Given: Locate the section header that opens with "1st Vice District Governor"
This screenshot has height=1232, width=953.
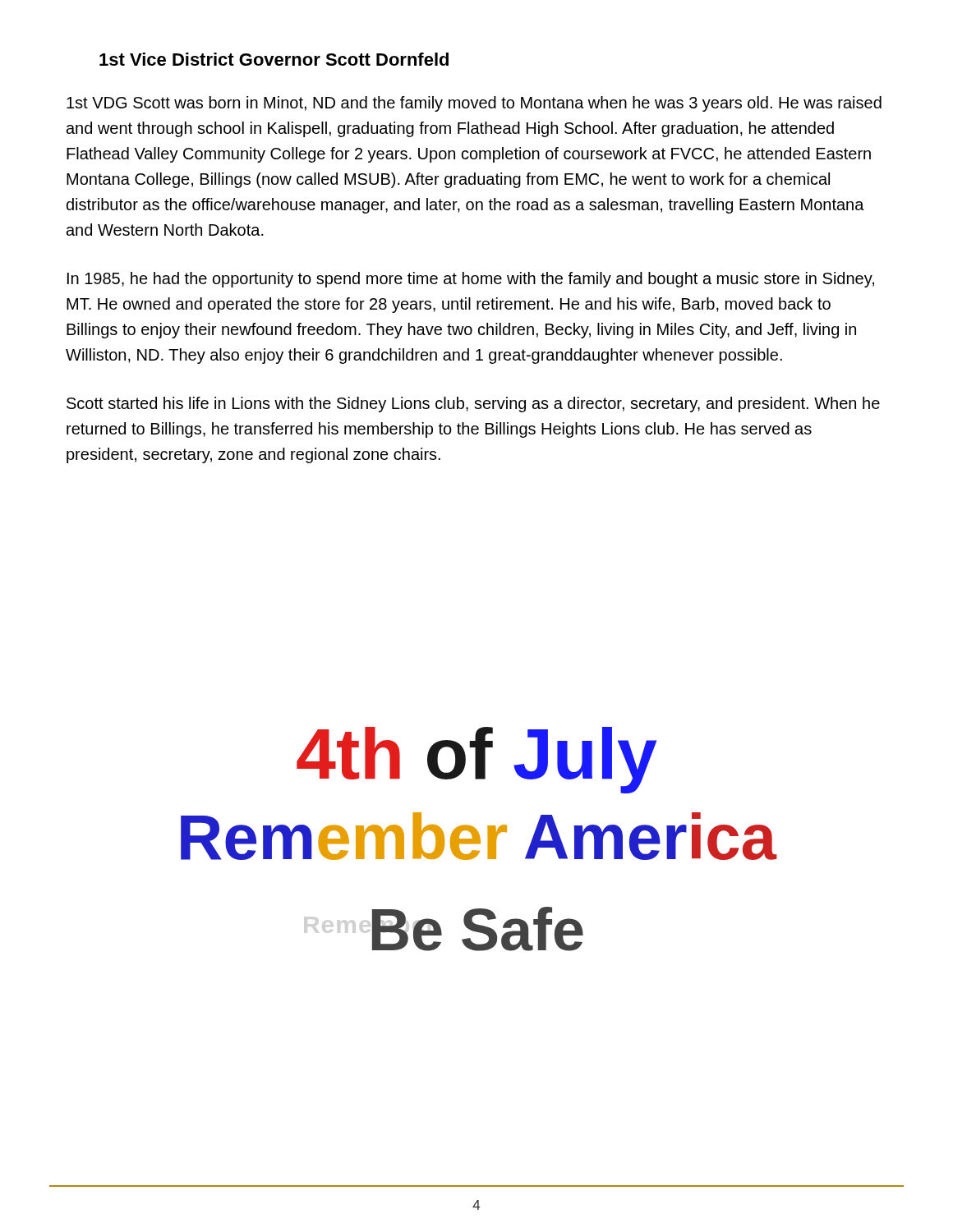Looking at the screenshot, I should pos(274,60).
